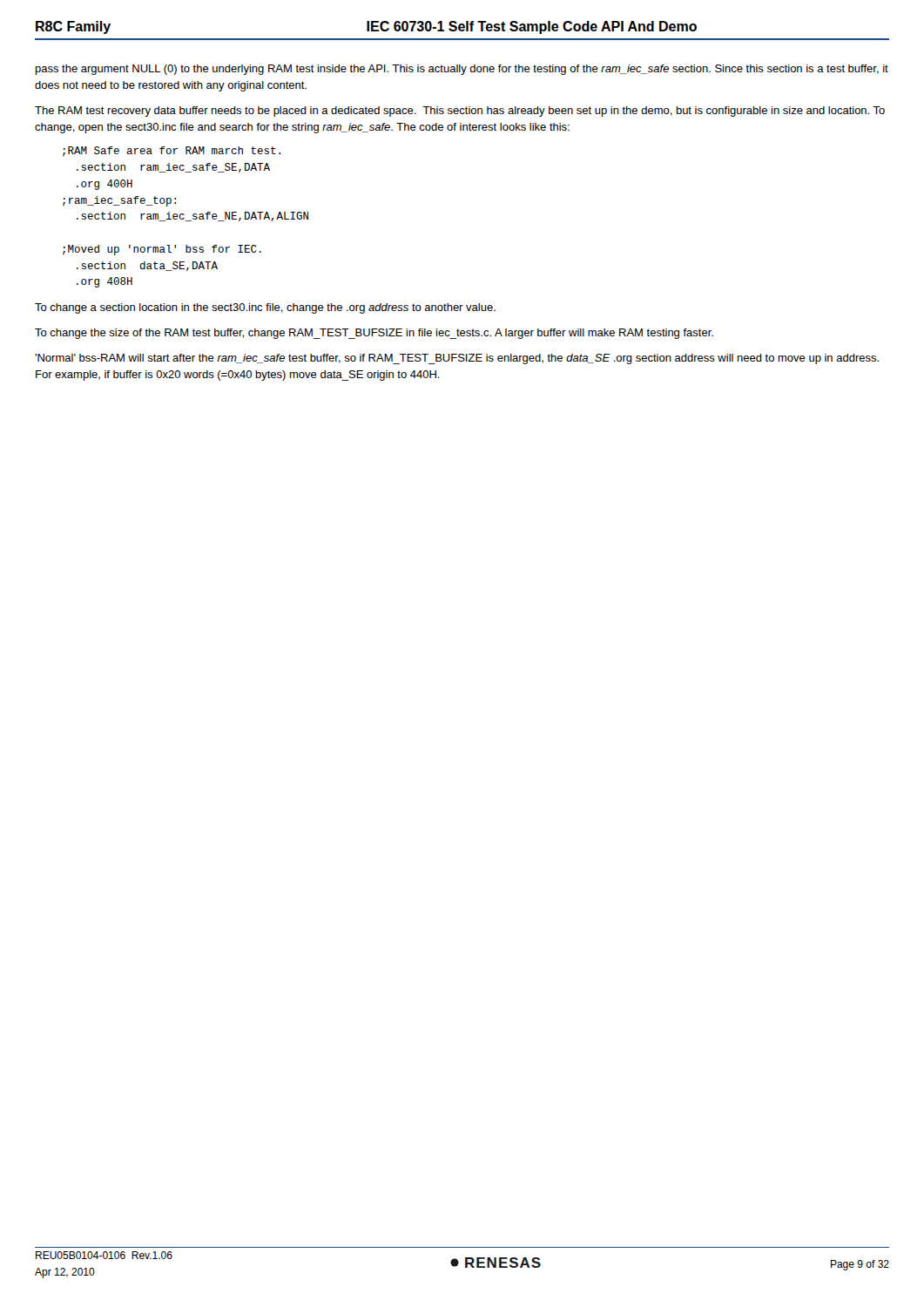This screenshot has height=1307, width=924.
Task: Click on the text block with the text "The RAM test recovery data"
Action: point(460,118)
